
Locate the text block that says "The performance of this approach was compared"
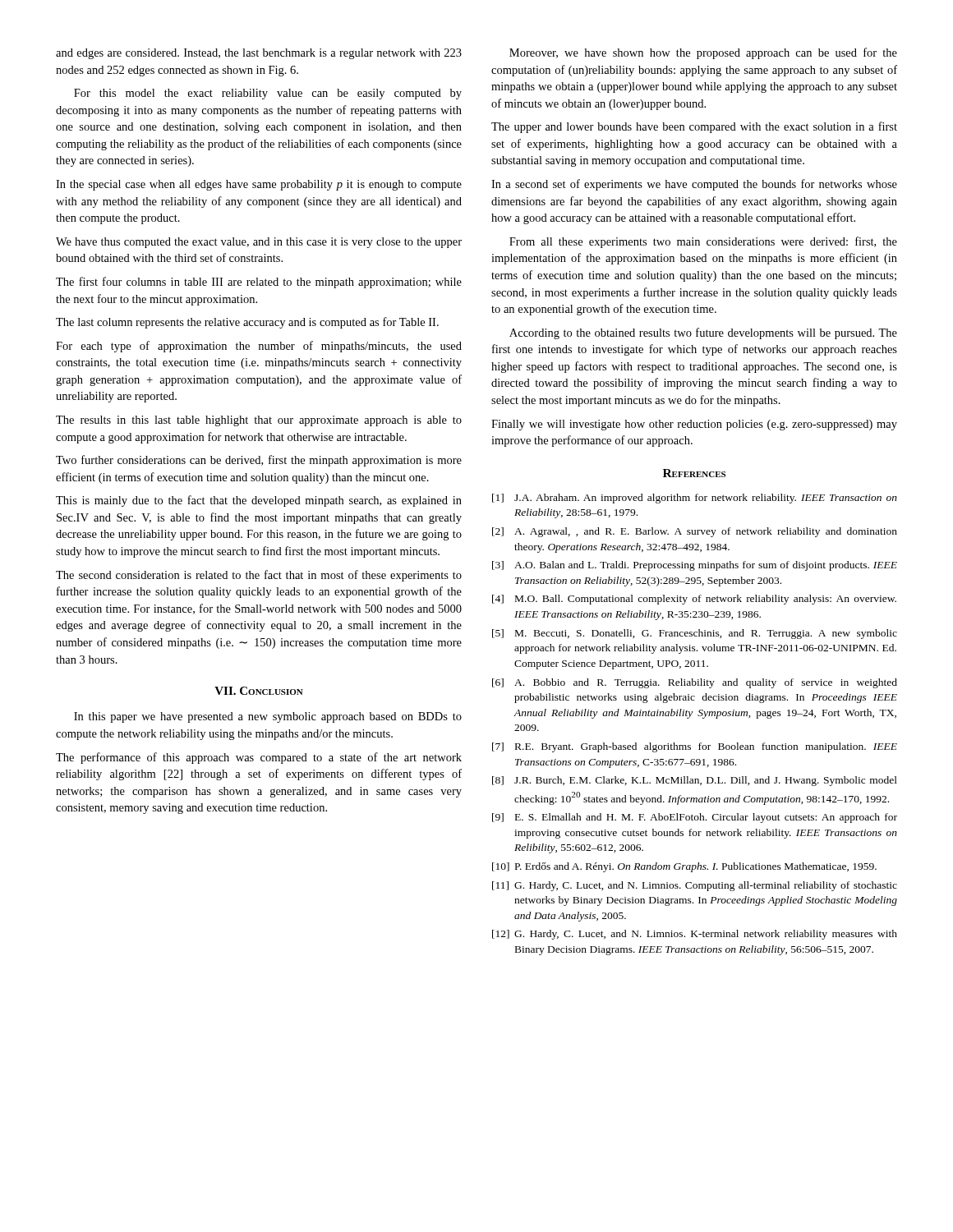tap(259, 782)
